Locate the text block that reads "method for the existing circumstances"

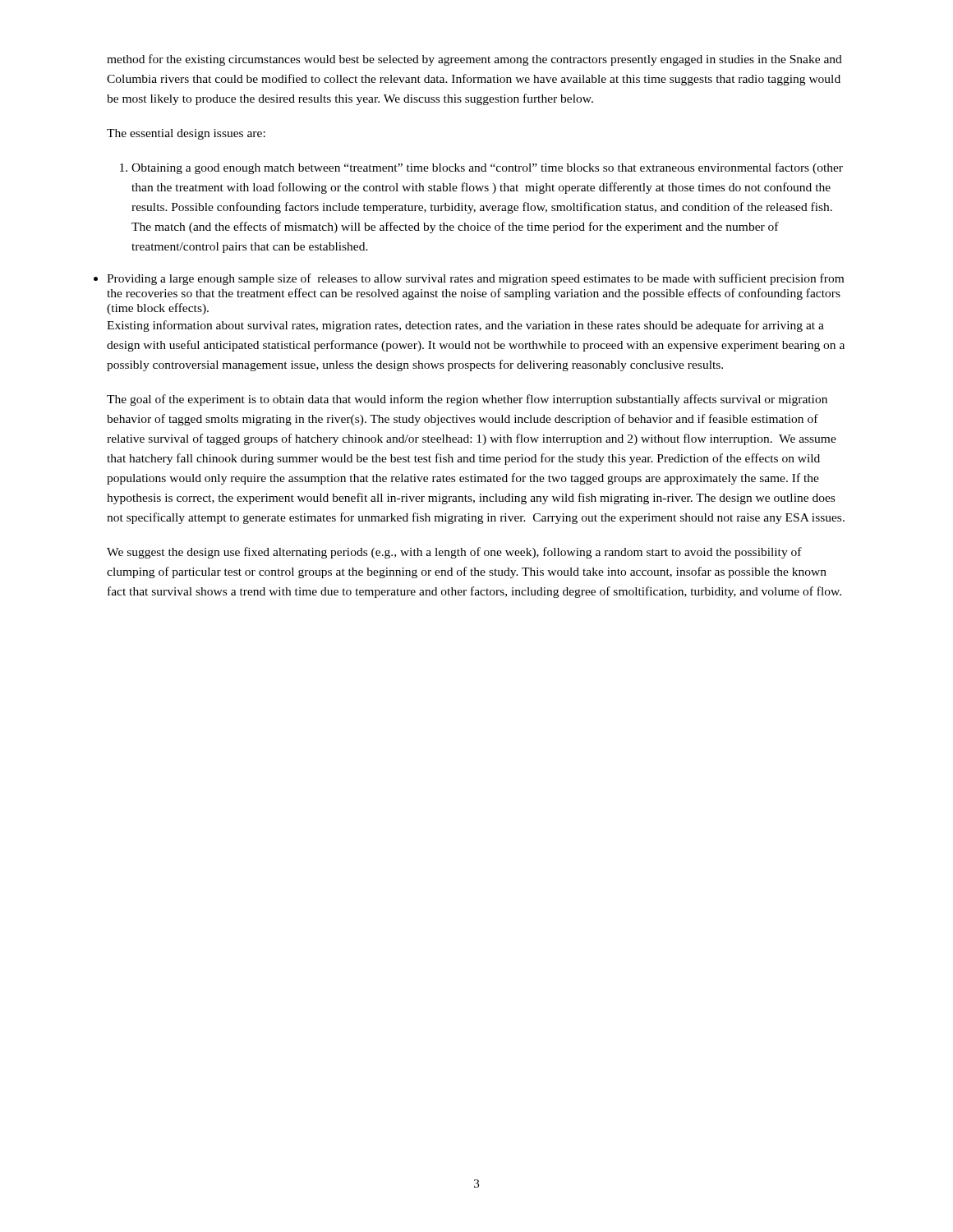(474, 78)
